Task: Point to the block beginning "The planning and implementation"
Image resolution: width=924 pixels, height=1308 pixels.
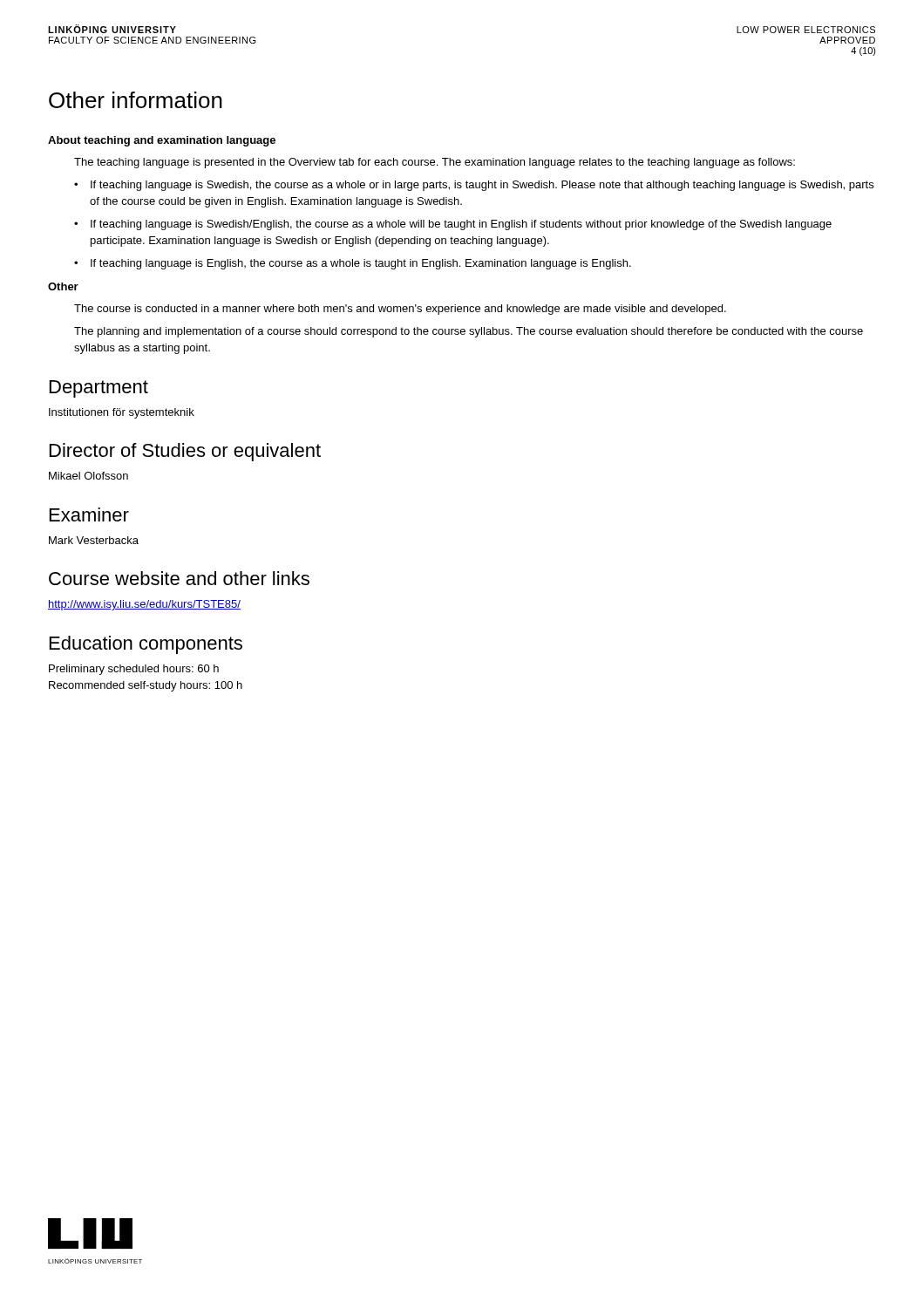Action: tap(469, 339)
